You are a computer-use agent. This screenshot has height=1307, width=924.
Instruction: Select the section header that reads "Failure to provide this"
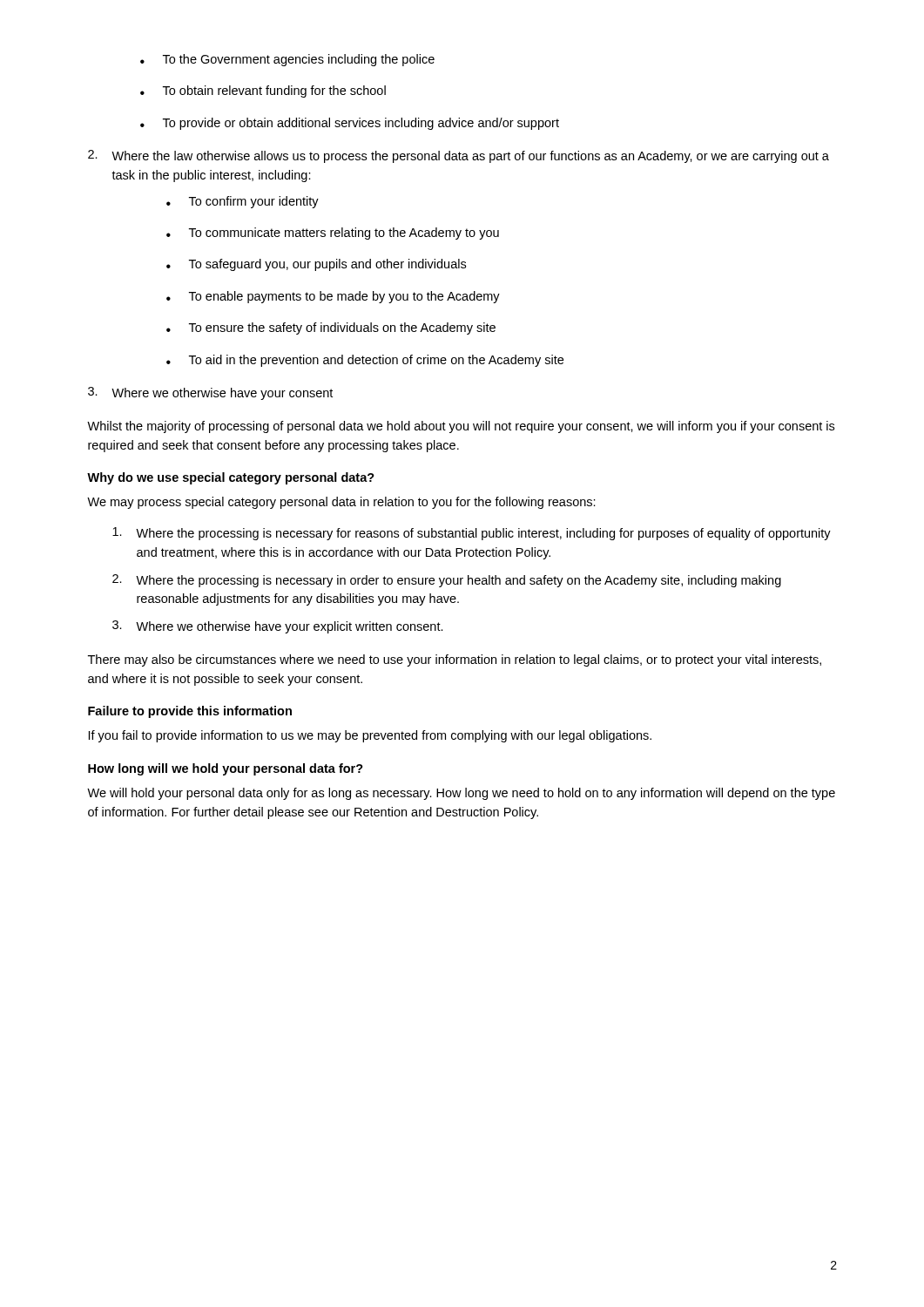pyautogui.click(x=190, y=711)
